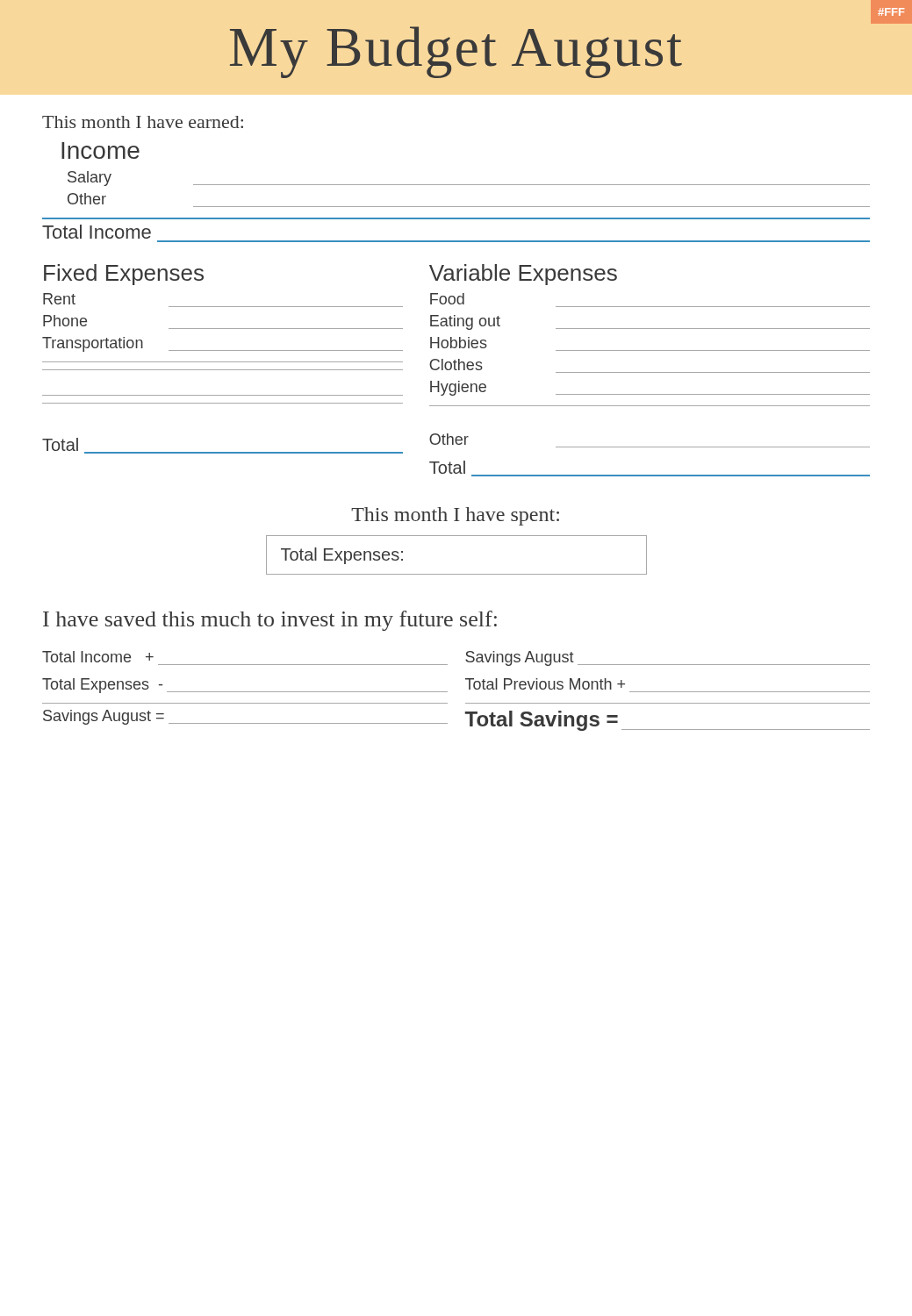The width and height of the screenshot is (912, 1316).
Task: Select the block starting "I have saved this much to invest in"
Action: (270, 619)
